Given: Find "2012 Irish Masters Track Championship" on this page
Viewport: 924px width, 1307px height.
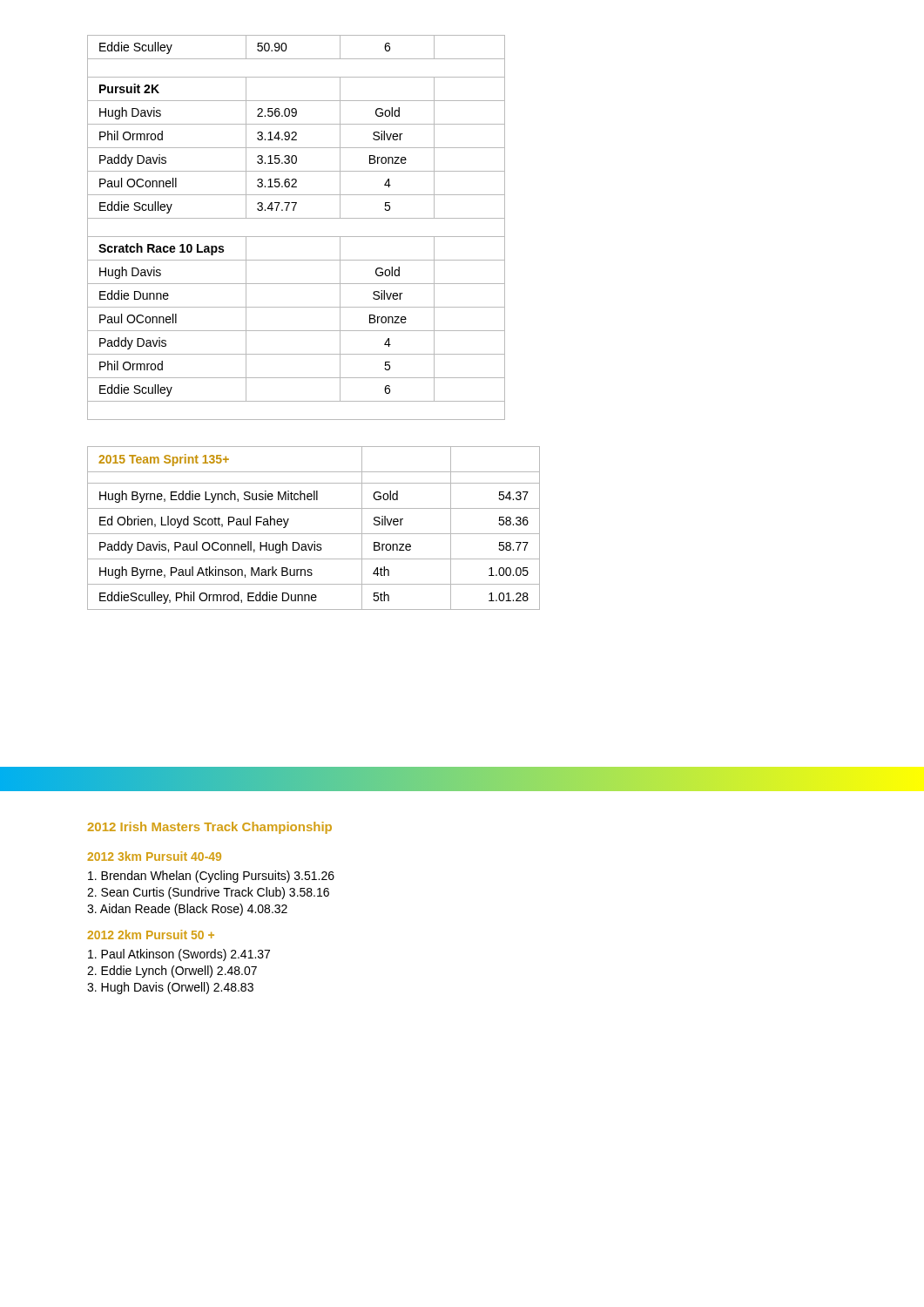Looking at the screenshot, I should tap(210, 826).
